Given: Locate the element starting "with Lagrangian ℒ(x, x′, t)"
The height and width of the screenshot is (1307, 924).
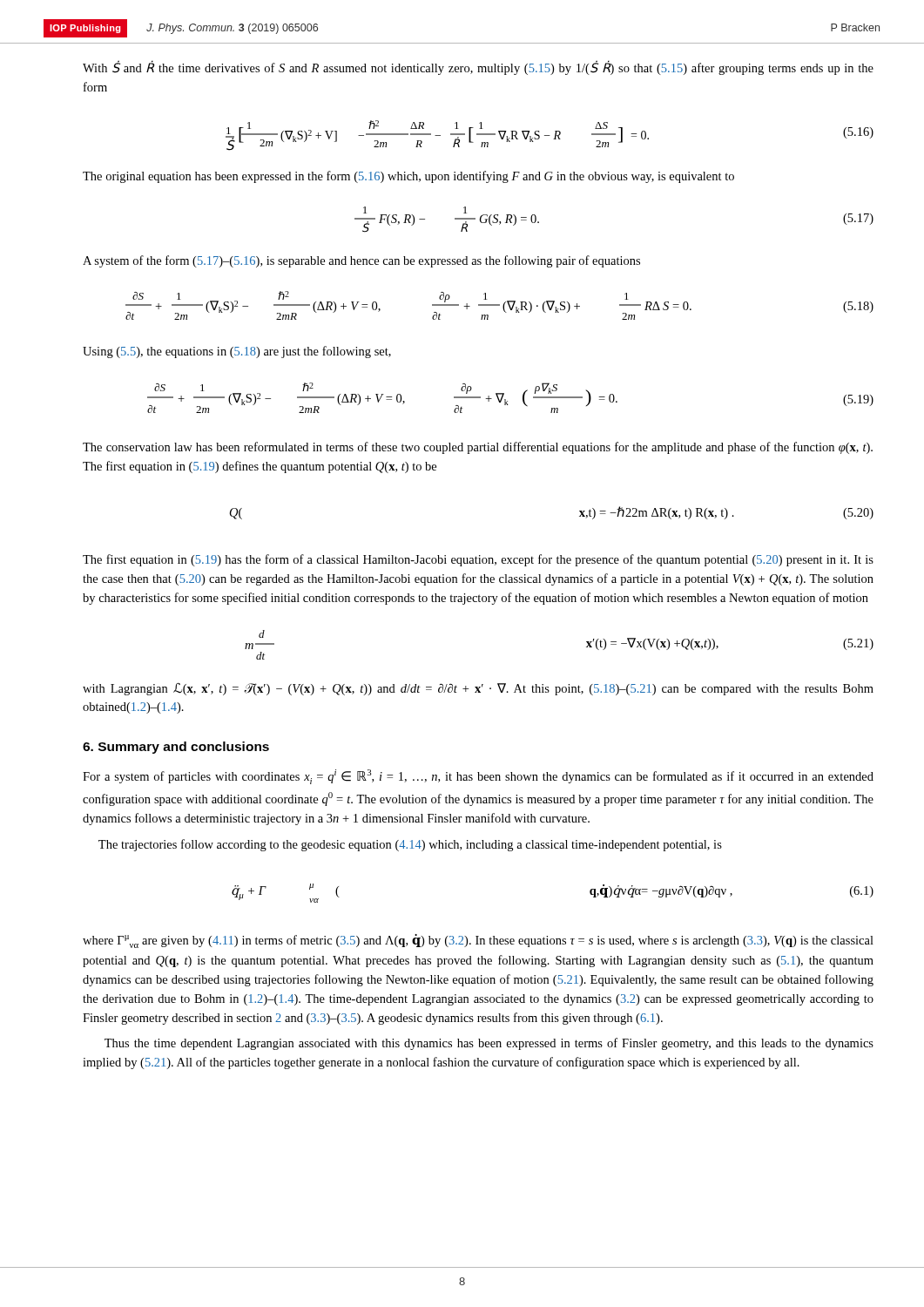Looking at the screenshot, I should coord(478,697).
